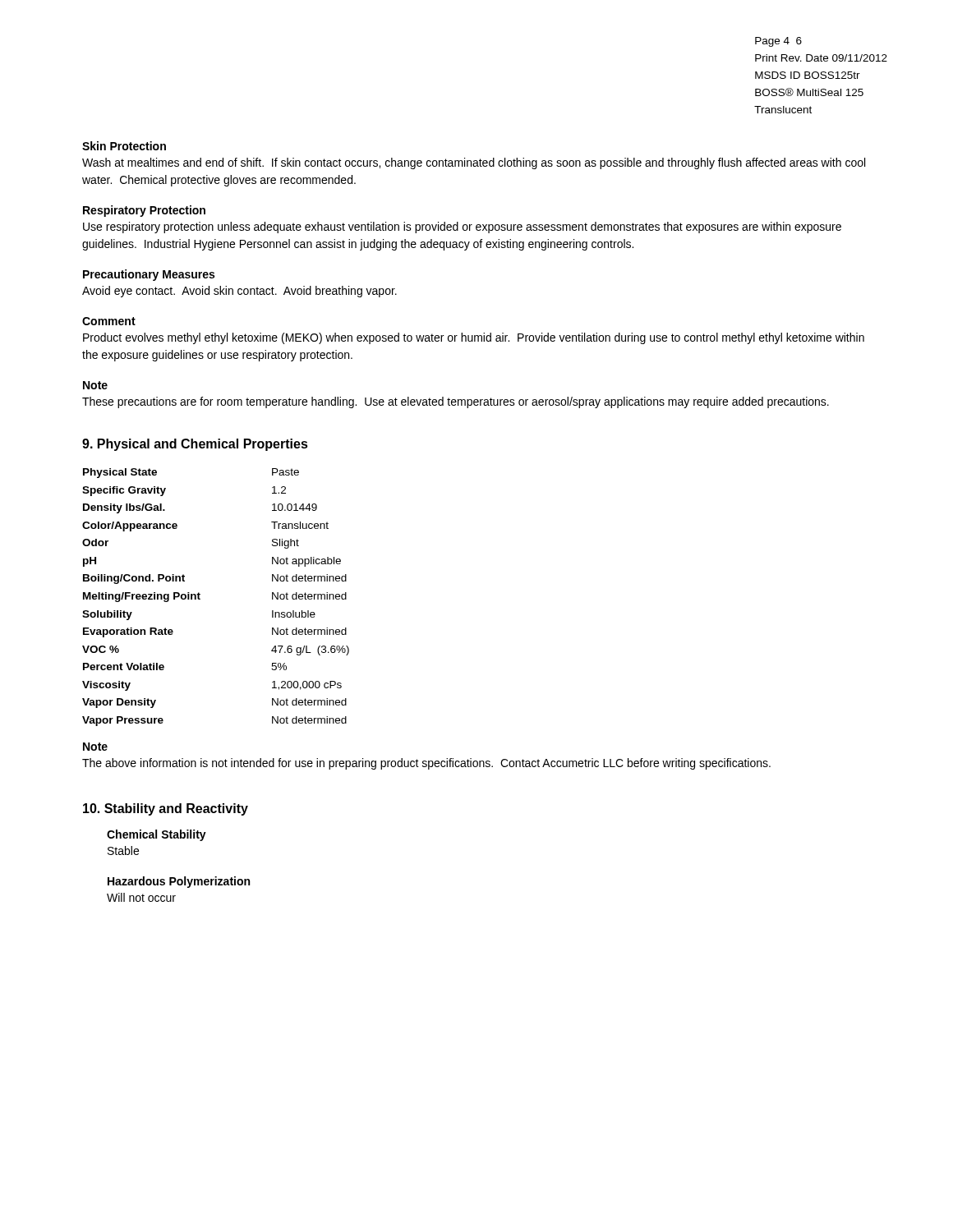Where does it say "Hazardous Polymerization"?
This screenshot has height=1232, width=953.
pos(179,882)
